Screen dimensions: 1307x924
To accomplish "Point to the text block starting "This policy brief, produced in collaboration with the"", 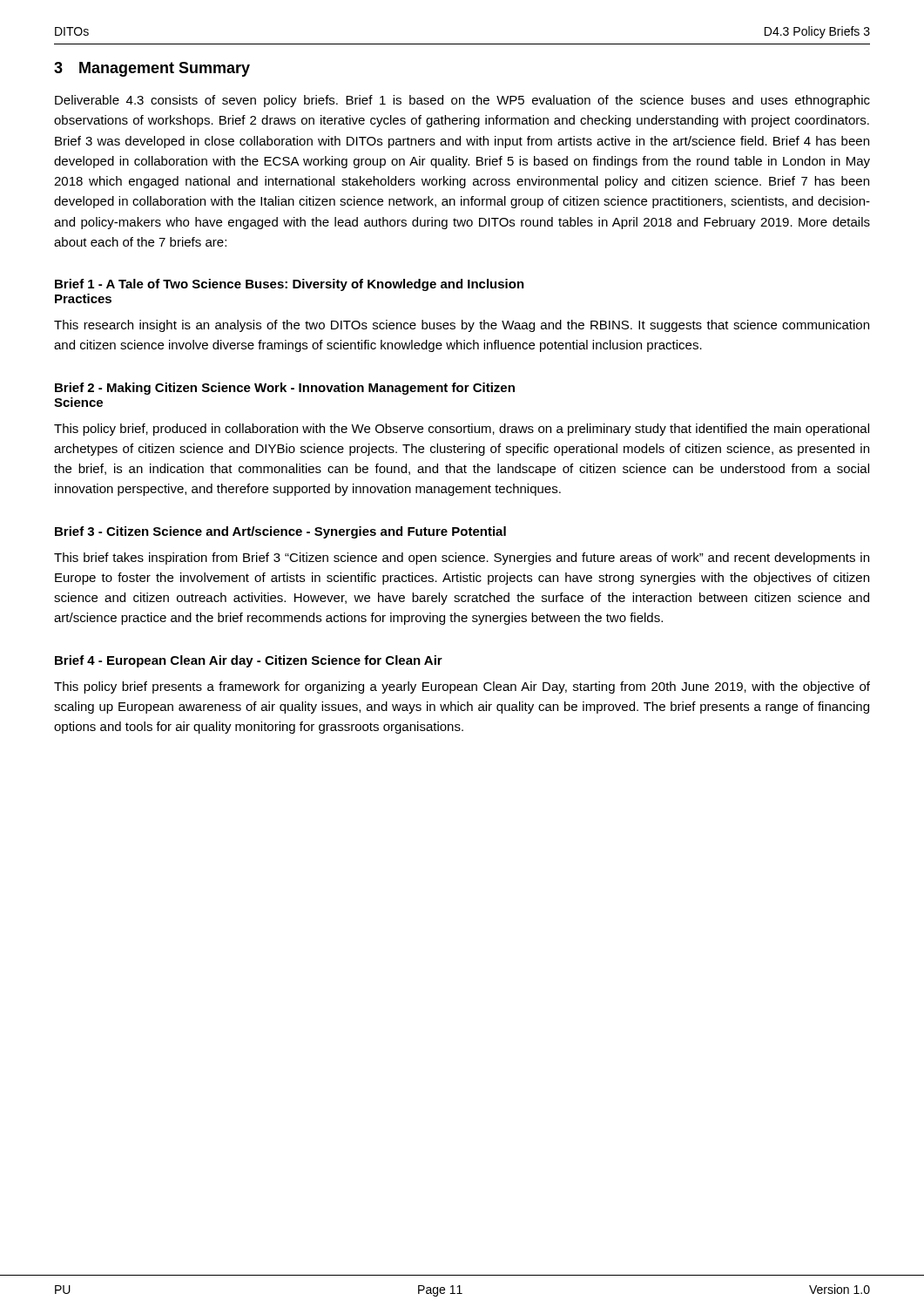I will (x=462, y=458).
